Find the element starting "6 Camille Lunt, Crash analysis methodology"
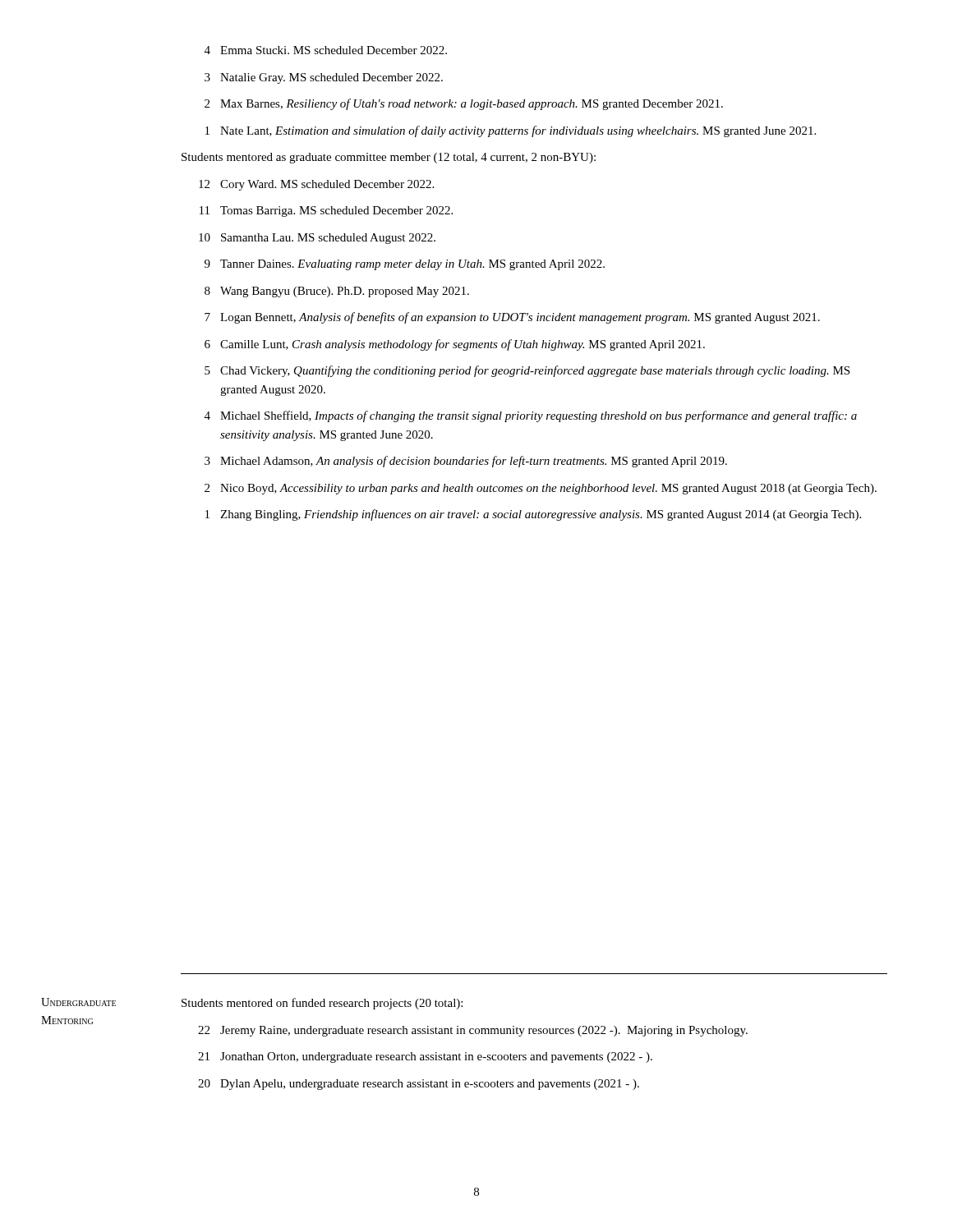 pos(534,344)
